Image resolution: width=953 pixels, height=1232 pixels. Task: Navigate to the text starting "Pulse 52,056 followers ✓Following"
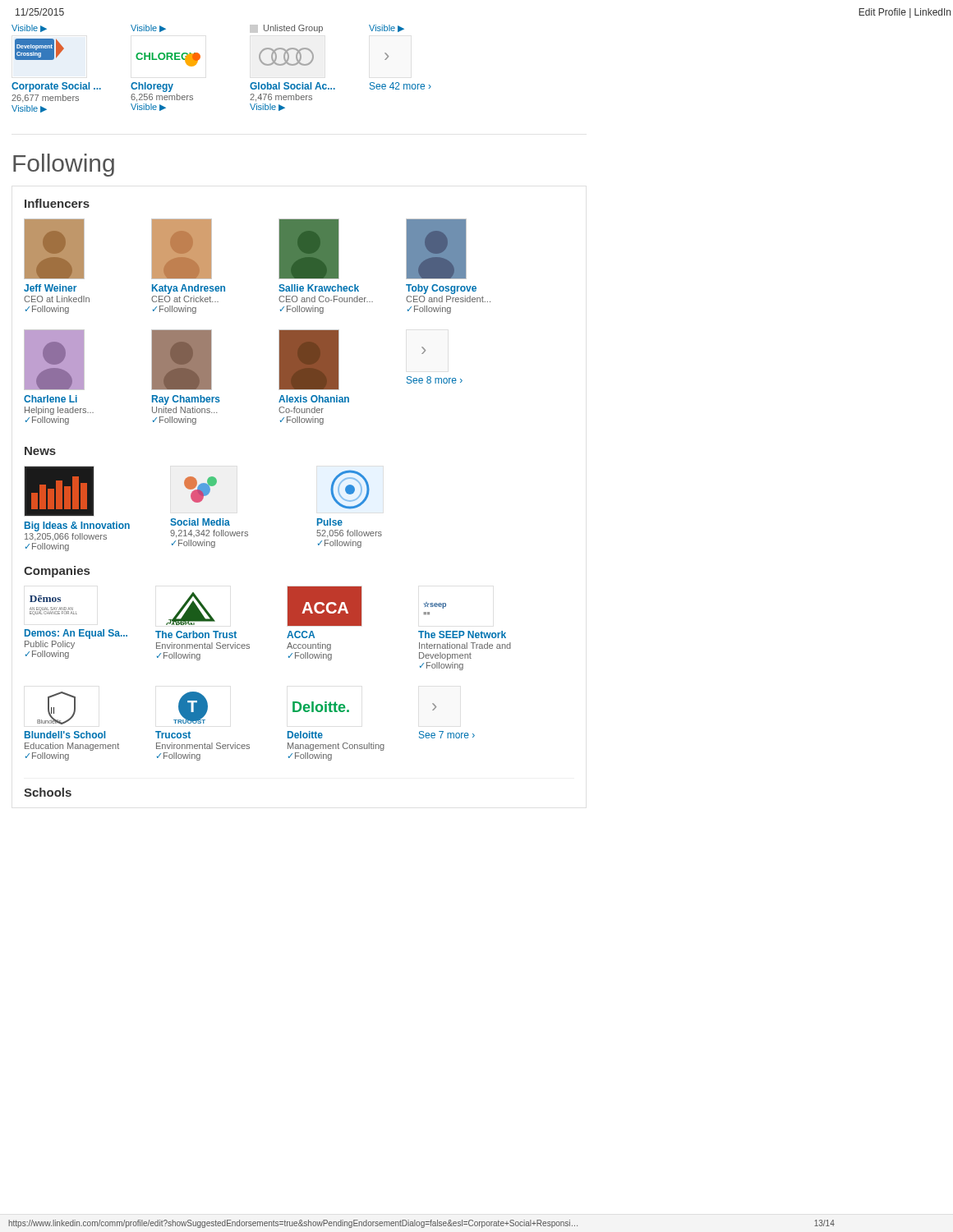[350, 490]
